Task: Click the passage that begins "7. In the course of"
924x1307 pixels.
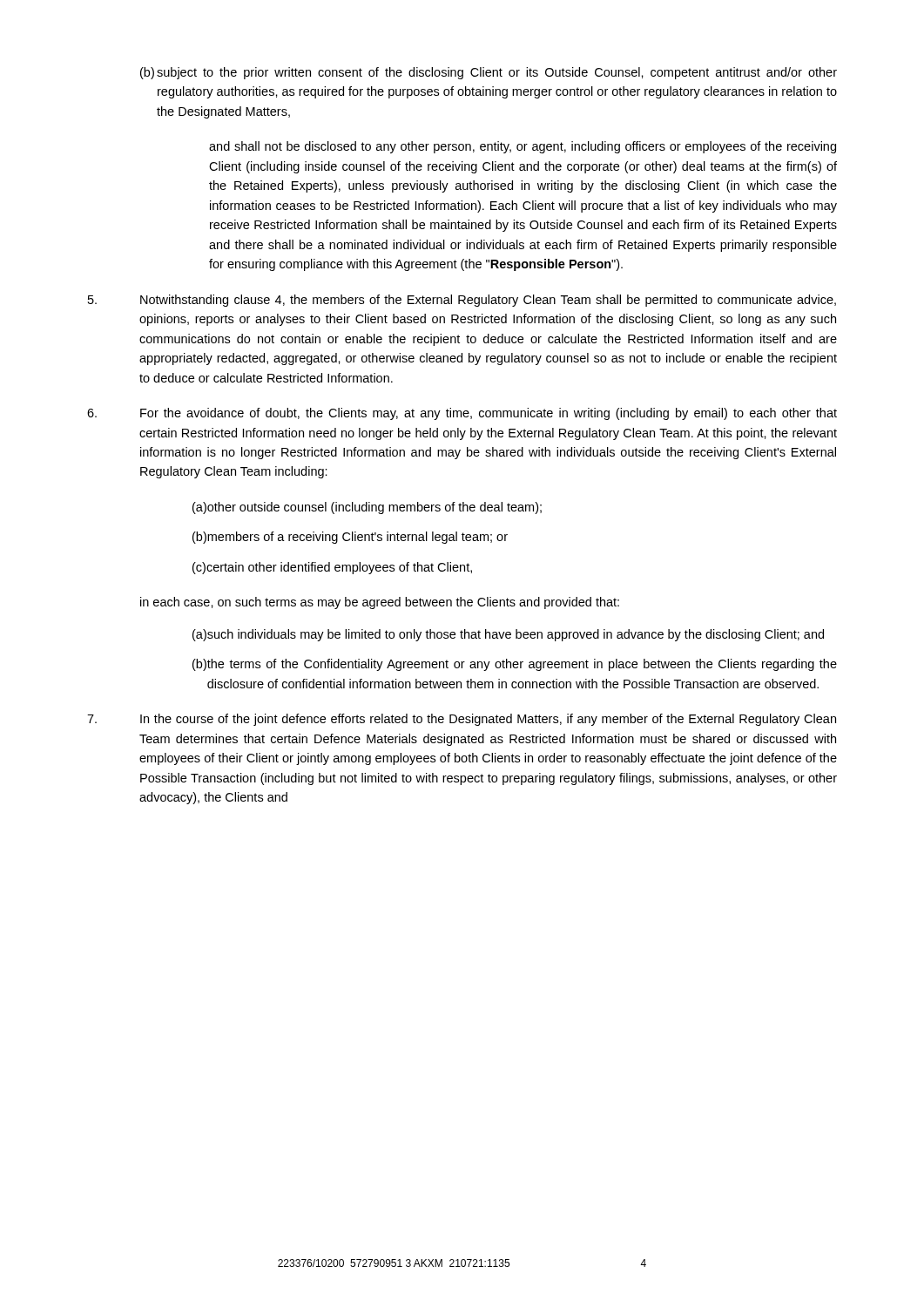Action: point(462,758)
